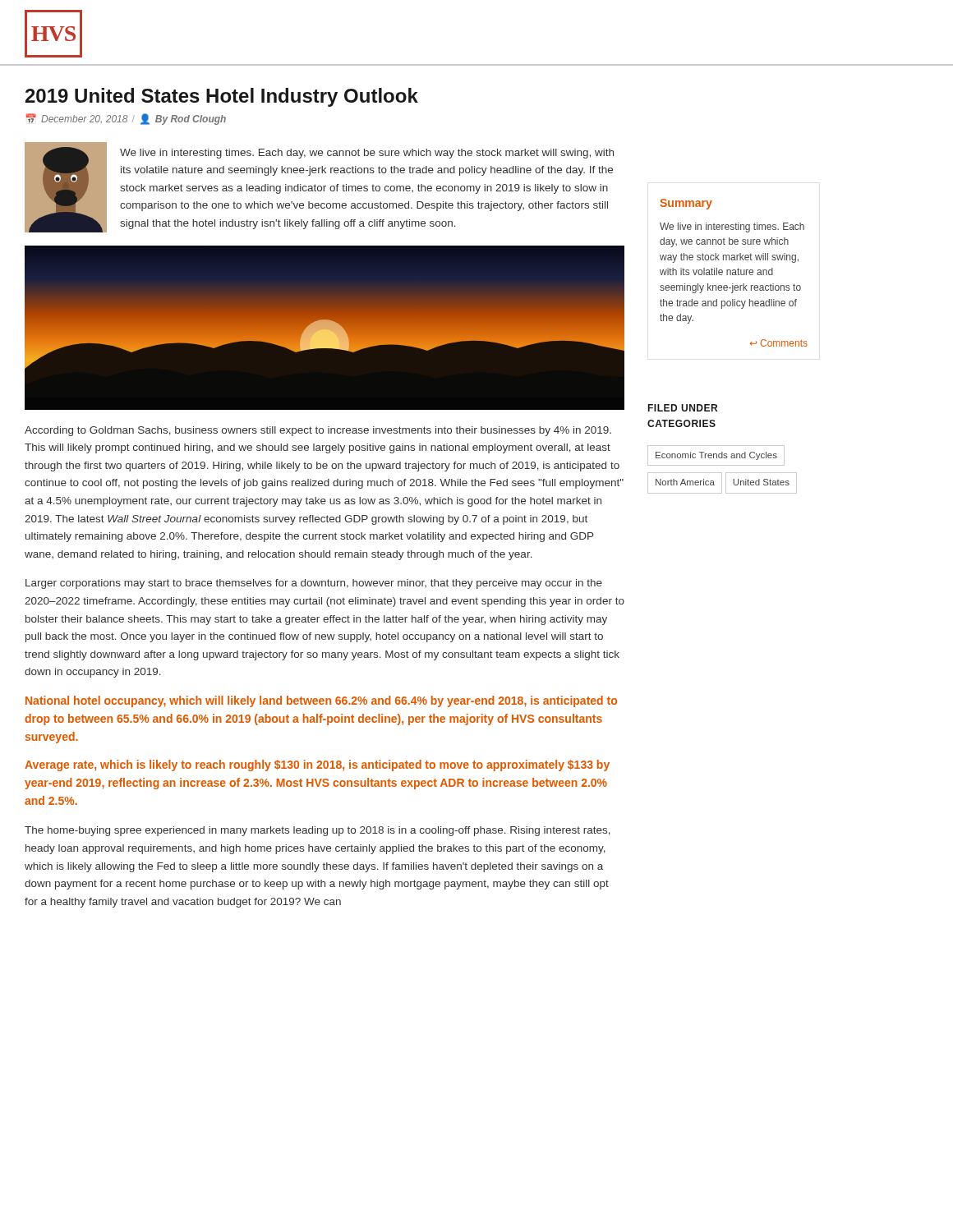953x1232 pixels.
Task: Locate the block starting "FILED UNDERCATEGORIES"
Action: pos(683,416)
